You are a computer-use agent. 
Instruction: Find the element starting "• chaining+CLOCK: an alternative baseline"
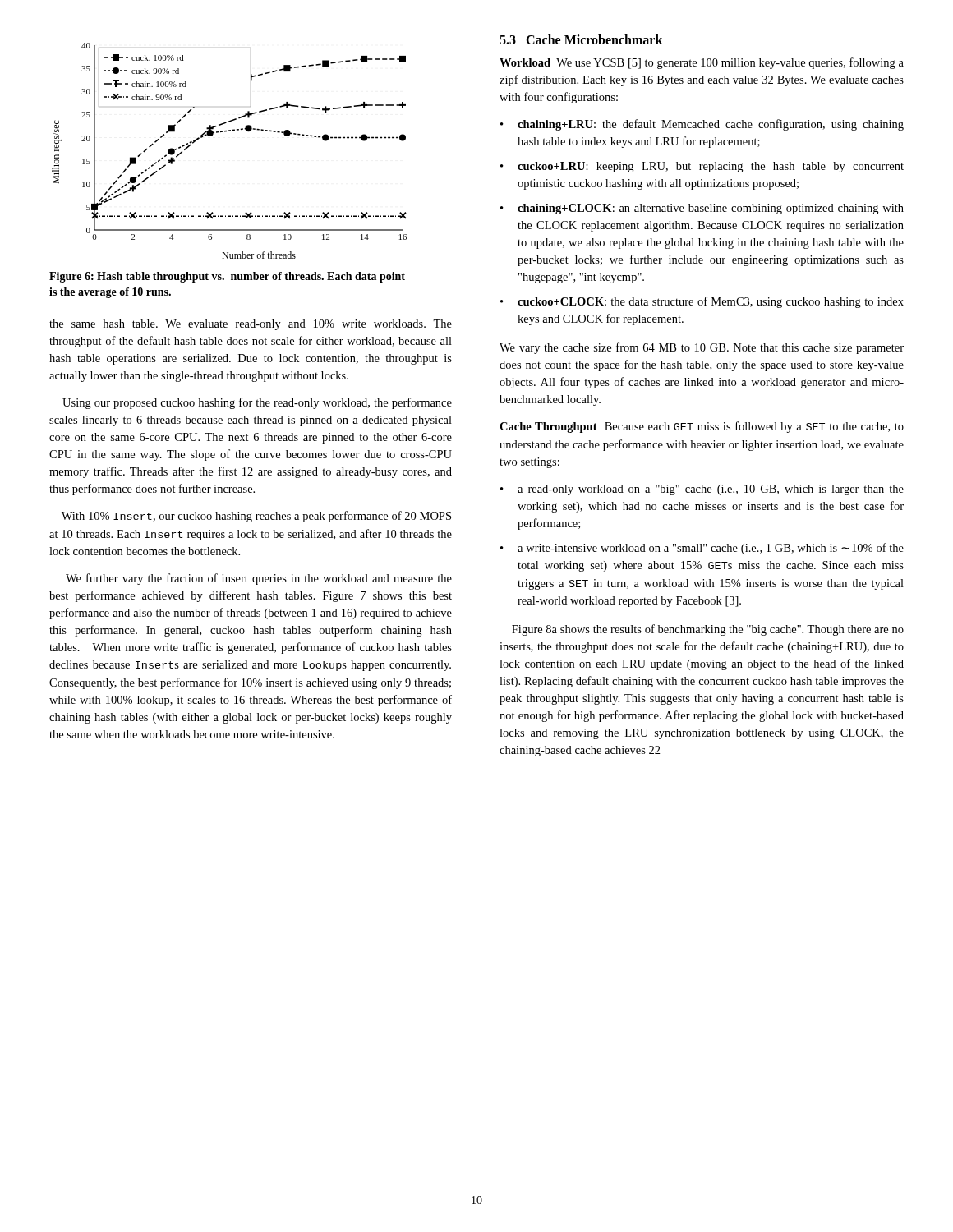click(702, 243)
